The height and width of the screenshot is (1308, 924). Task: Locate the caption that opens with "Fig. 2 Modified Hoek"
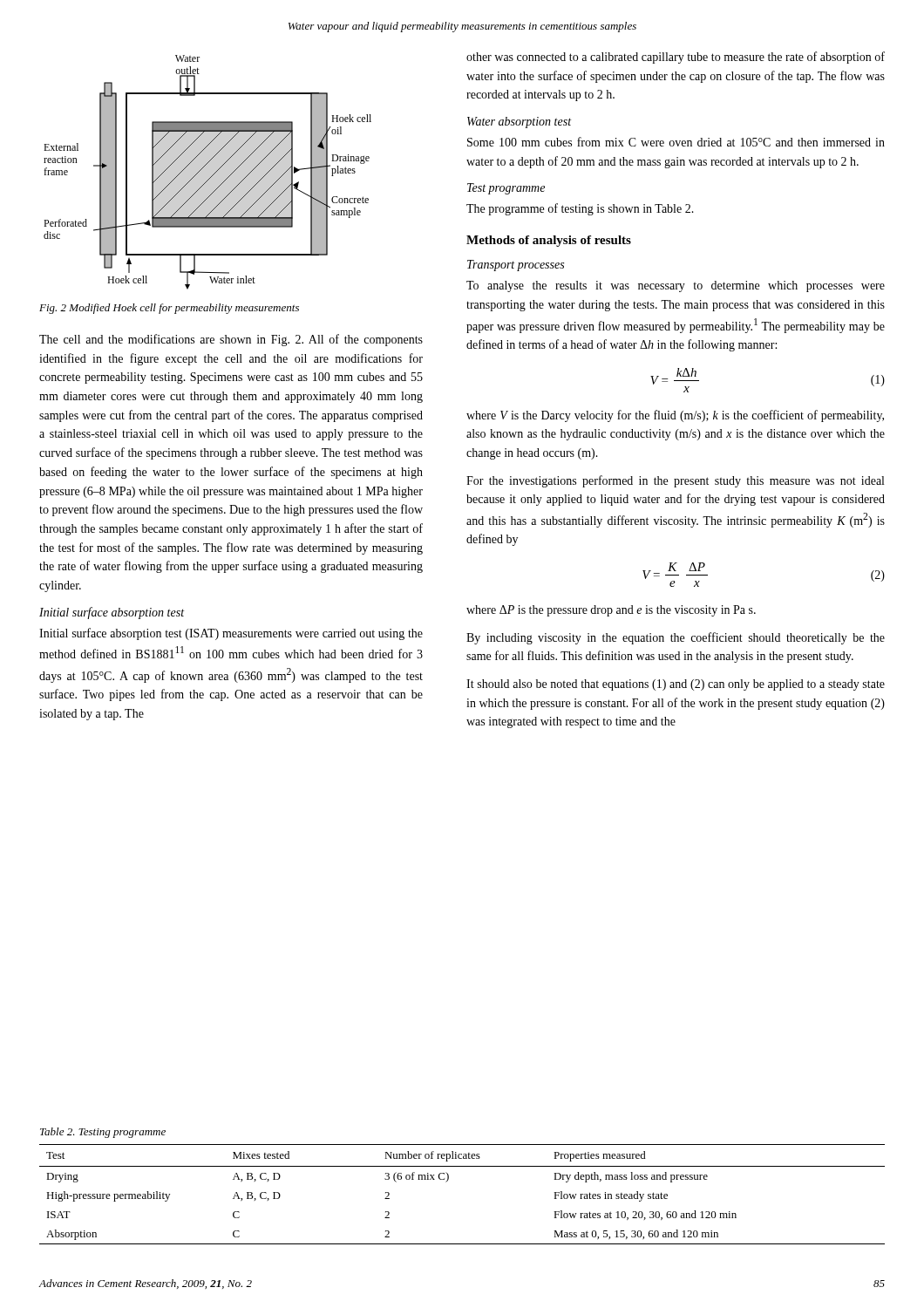[169, 307]
